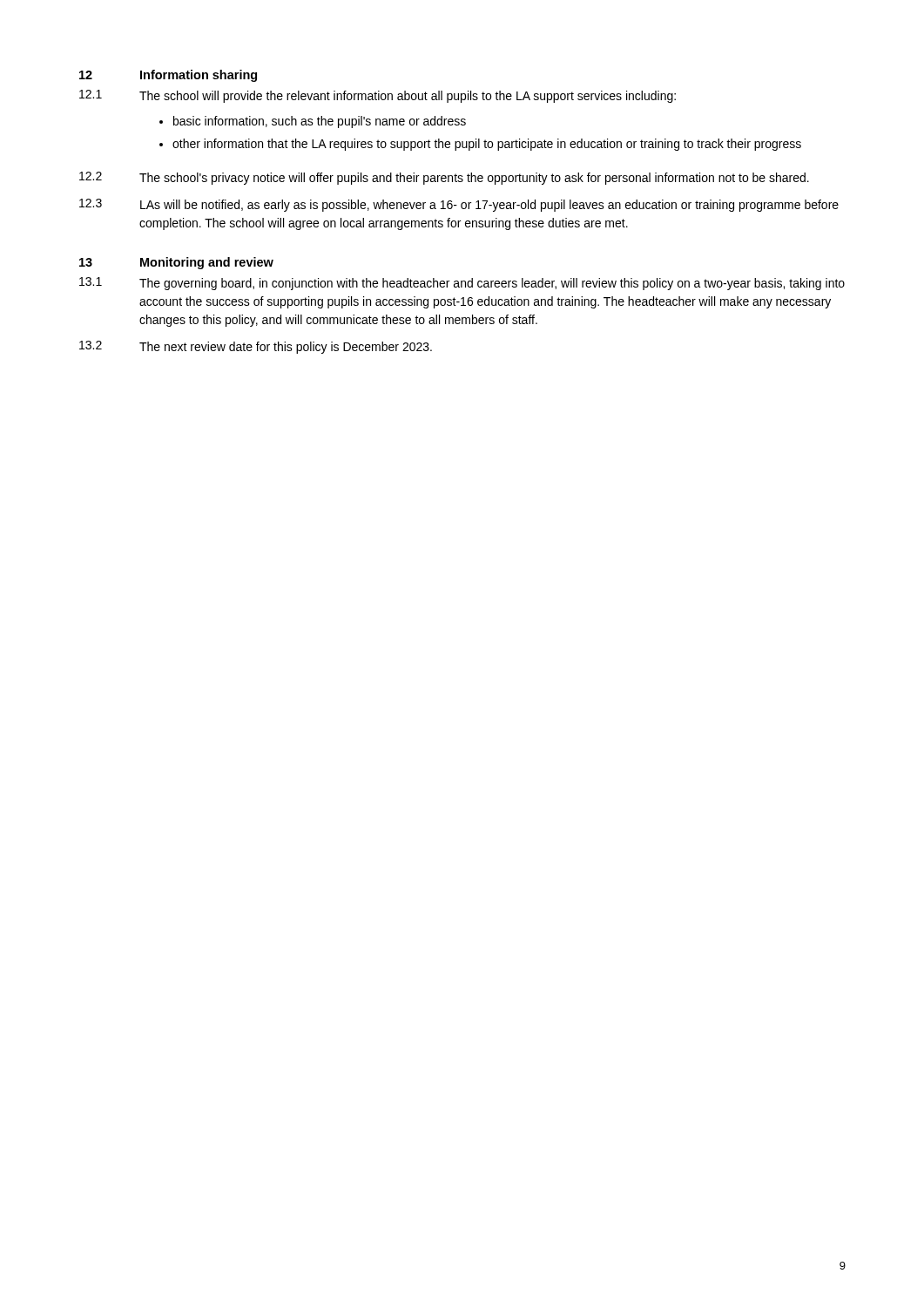
Task: Find the region starting "1 The governing board, in conjunction with"
Action: (462, 302)
